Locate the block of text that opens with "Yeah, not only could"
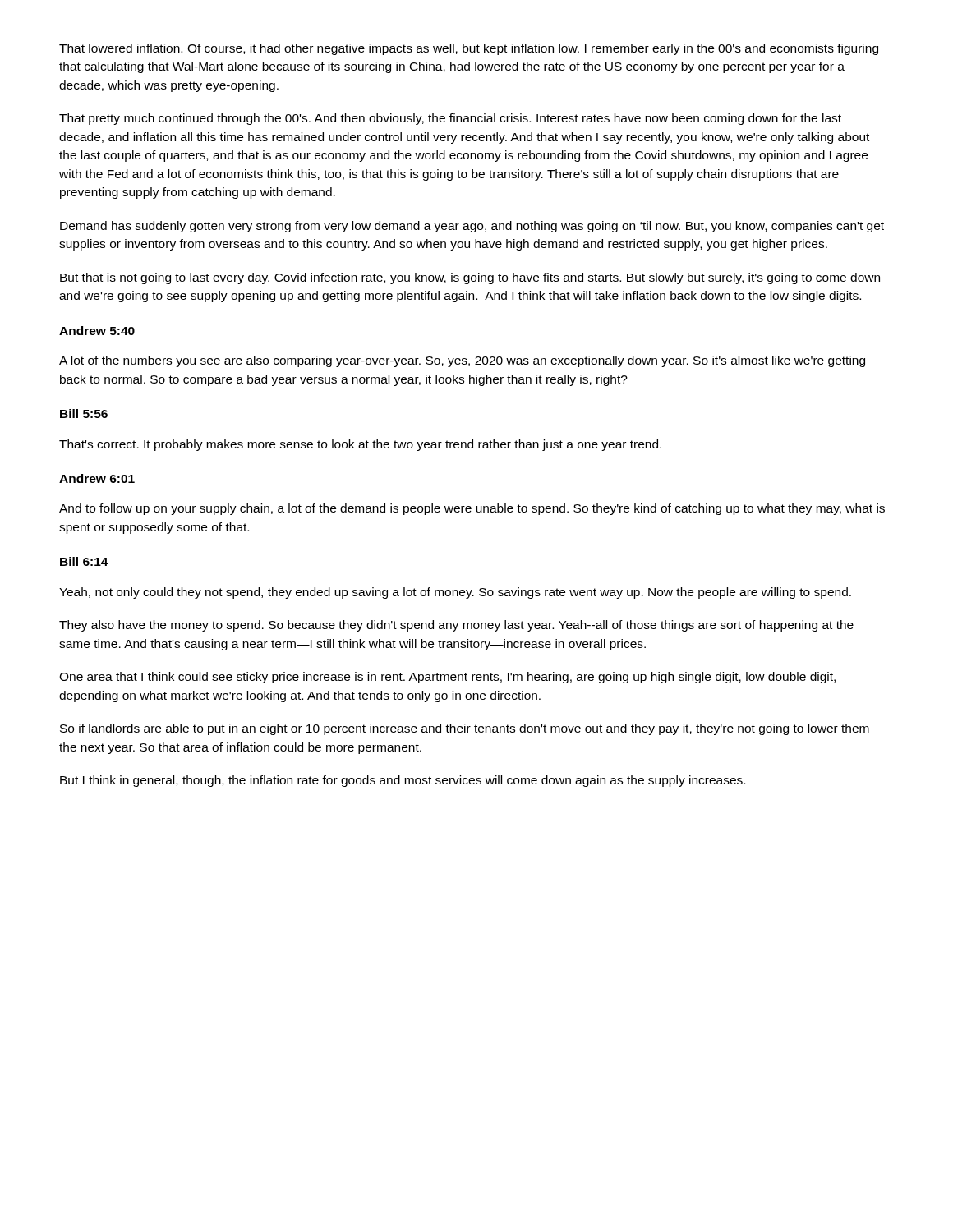 tap(456, 592)
